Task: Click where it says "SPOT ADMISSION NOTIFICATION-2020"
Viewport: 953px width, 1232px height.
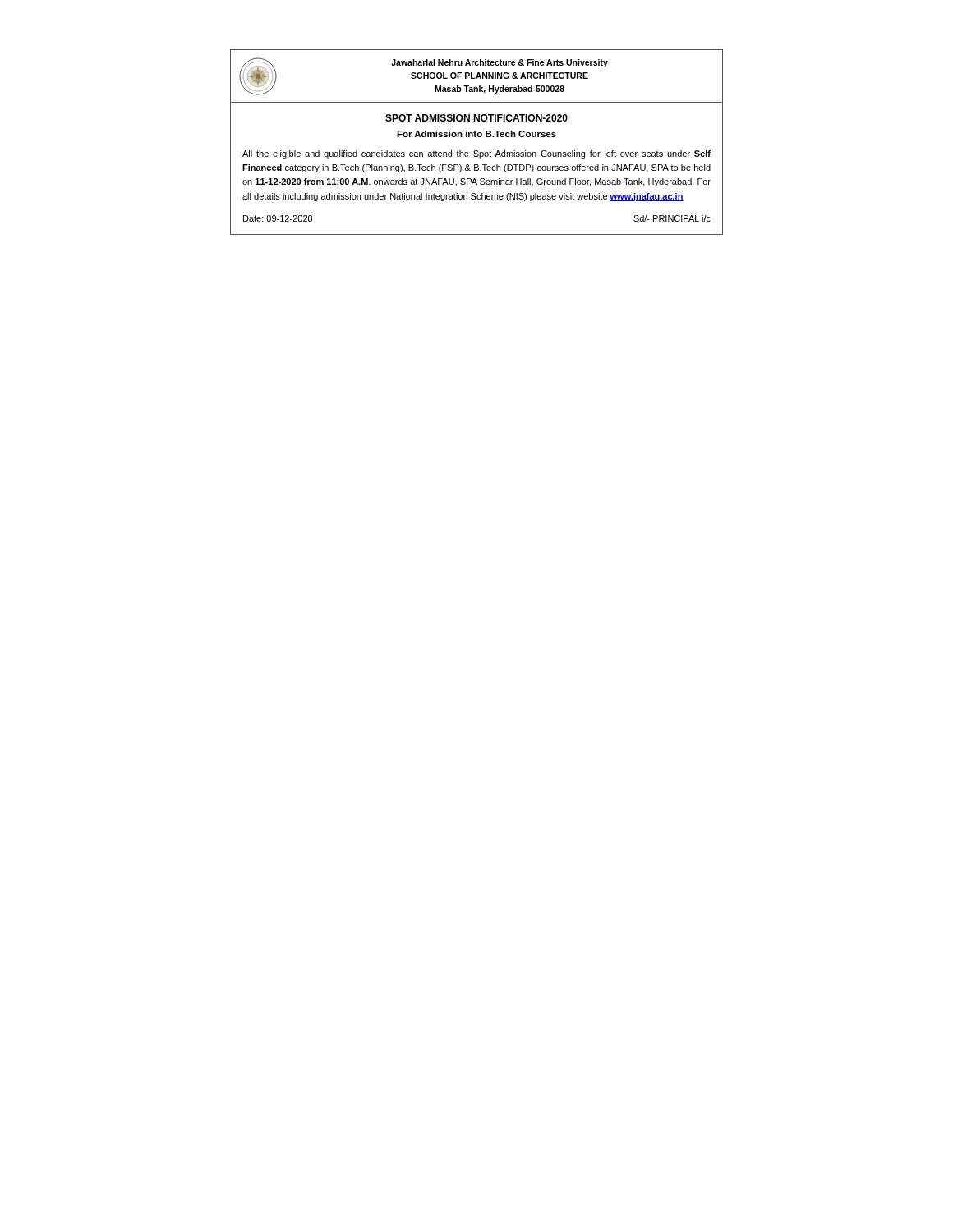Action: click(x=476, y=118)
